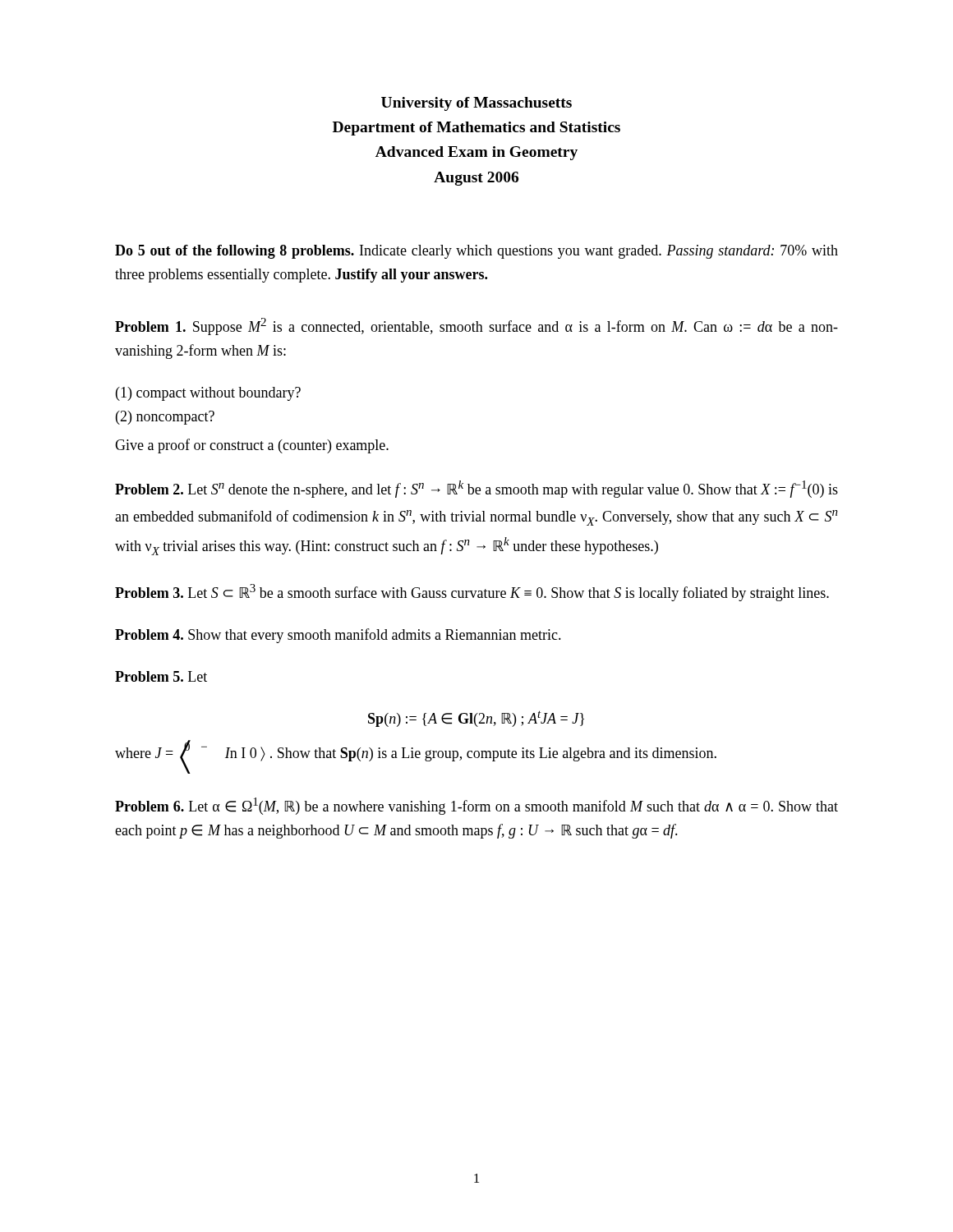Select the element starting "Problem 1. Suppose"
953x1232 pixels.
pyautogui.click(x=476, y=337)
